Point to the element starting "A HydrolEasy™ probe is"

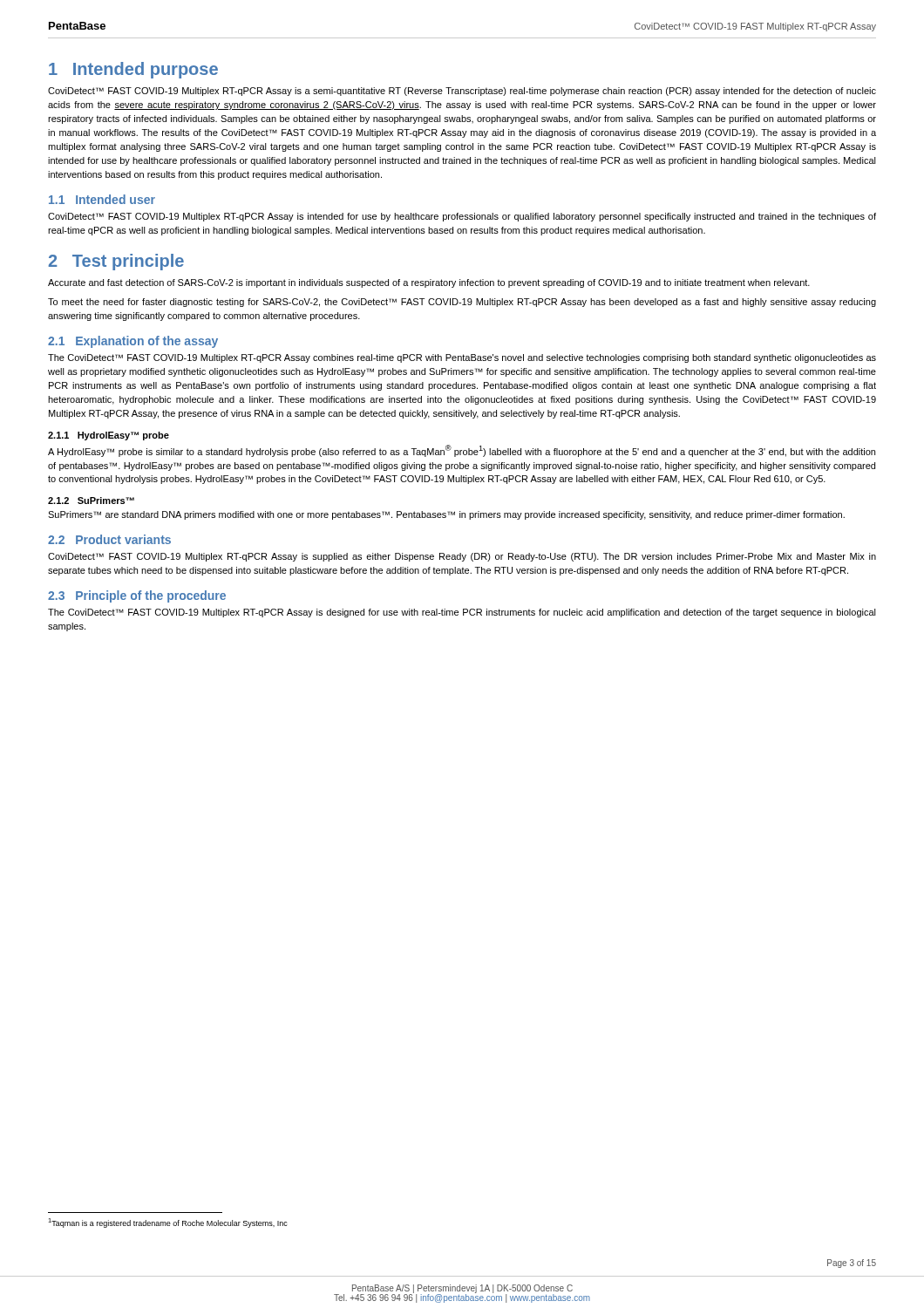click(x=462, y=465)
